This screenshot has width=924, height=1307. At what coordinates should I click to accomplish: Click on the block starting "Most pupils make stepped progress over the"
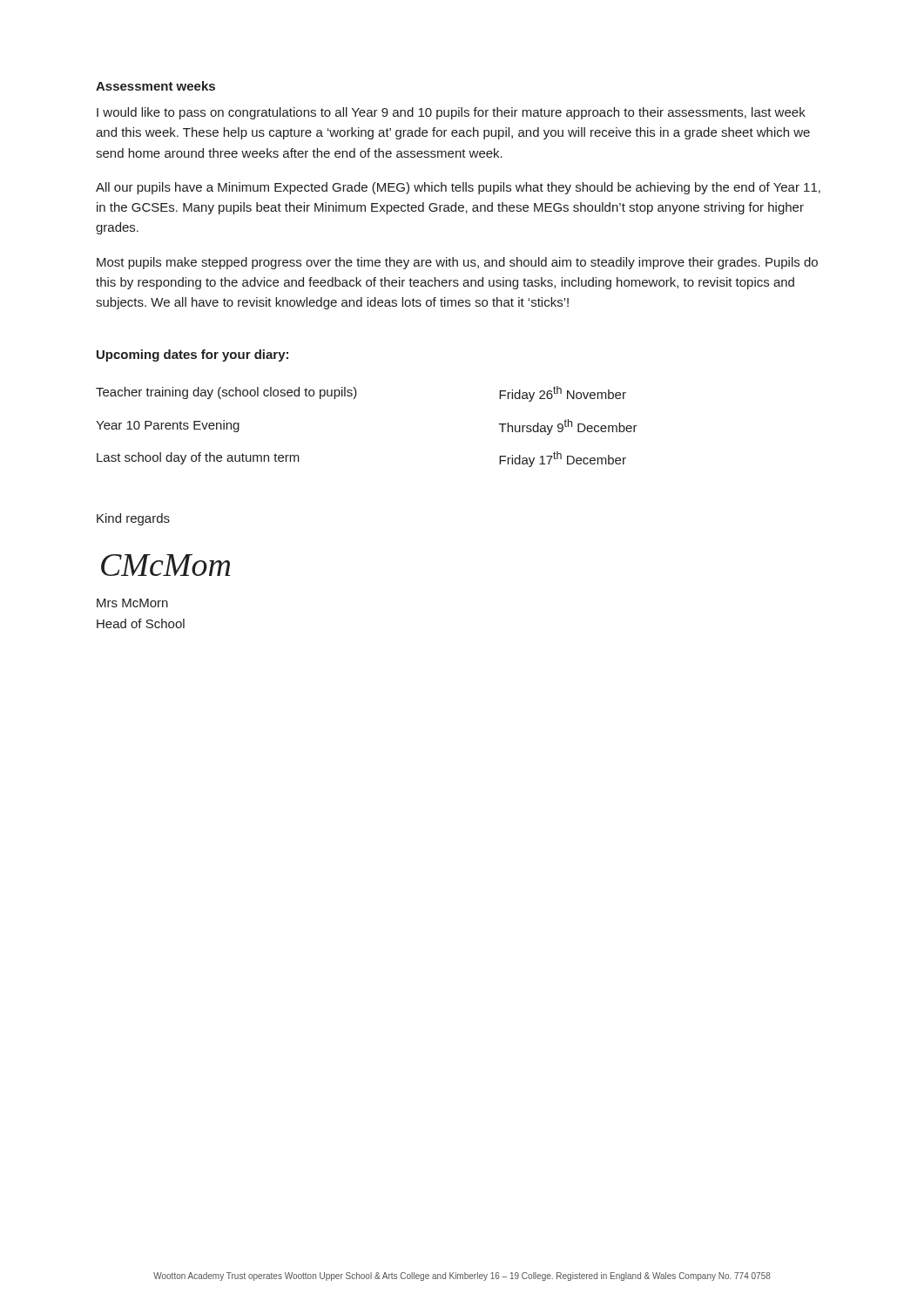tap(457, 282)
